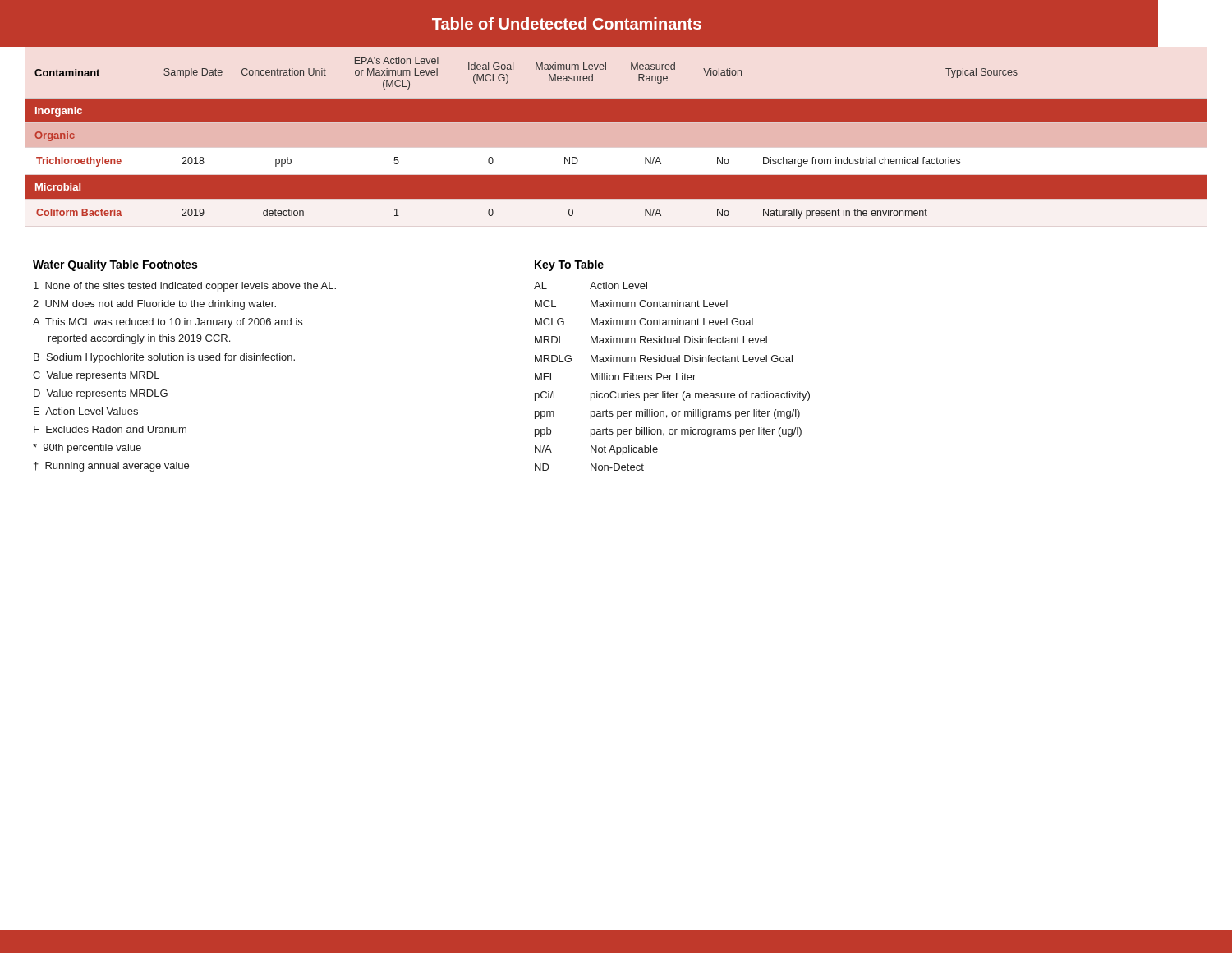Select the block starting "F Excludes Radon and Uranium"
Image resolution: width=1232 pixels, height=953 pixels.
[110, 429]
